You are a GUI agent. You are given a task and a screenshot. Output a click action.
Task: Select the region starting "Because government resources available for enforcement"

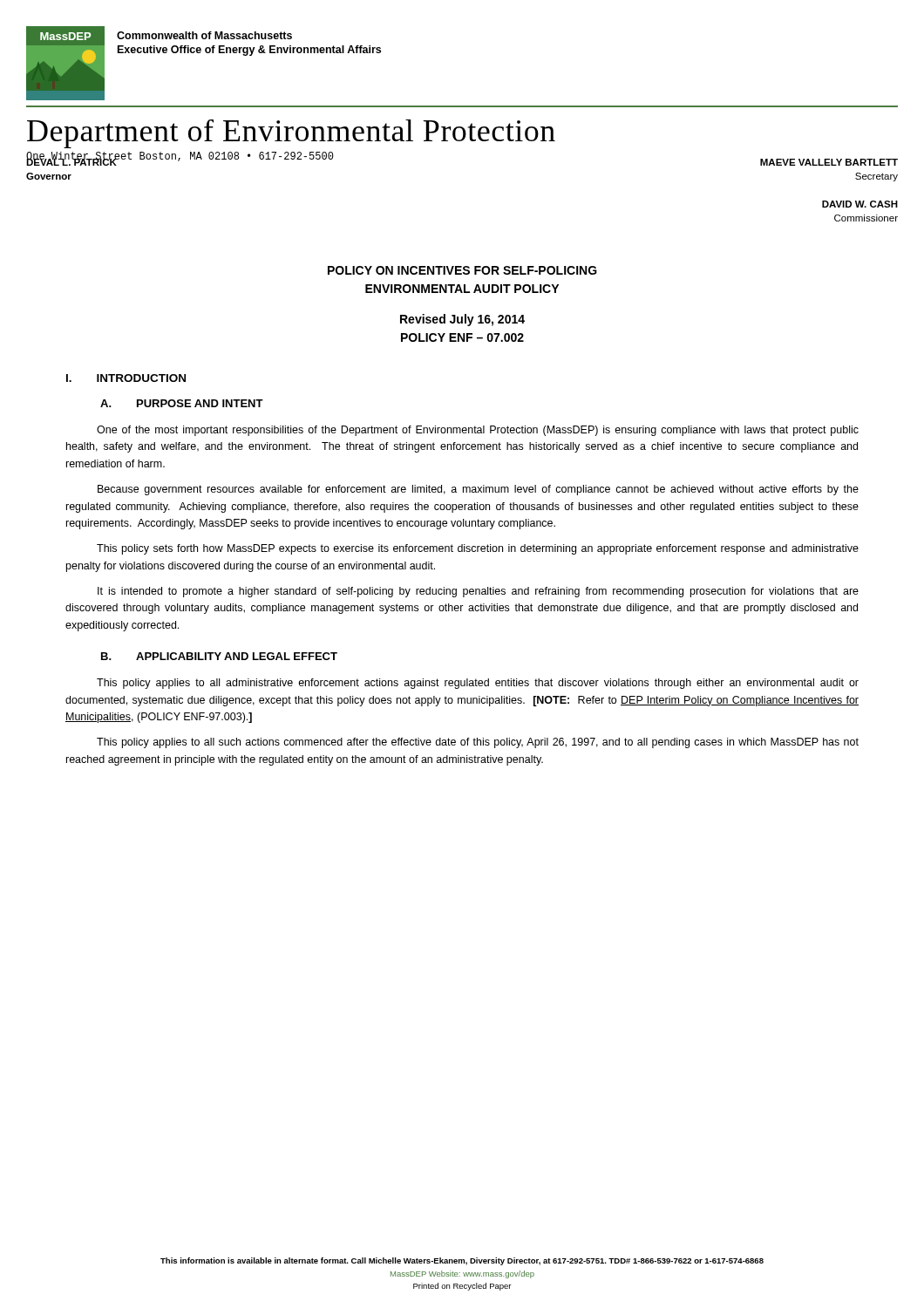click(462, 506)
